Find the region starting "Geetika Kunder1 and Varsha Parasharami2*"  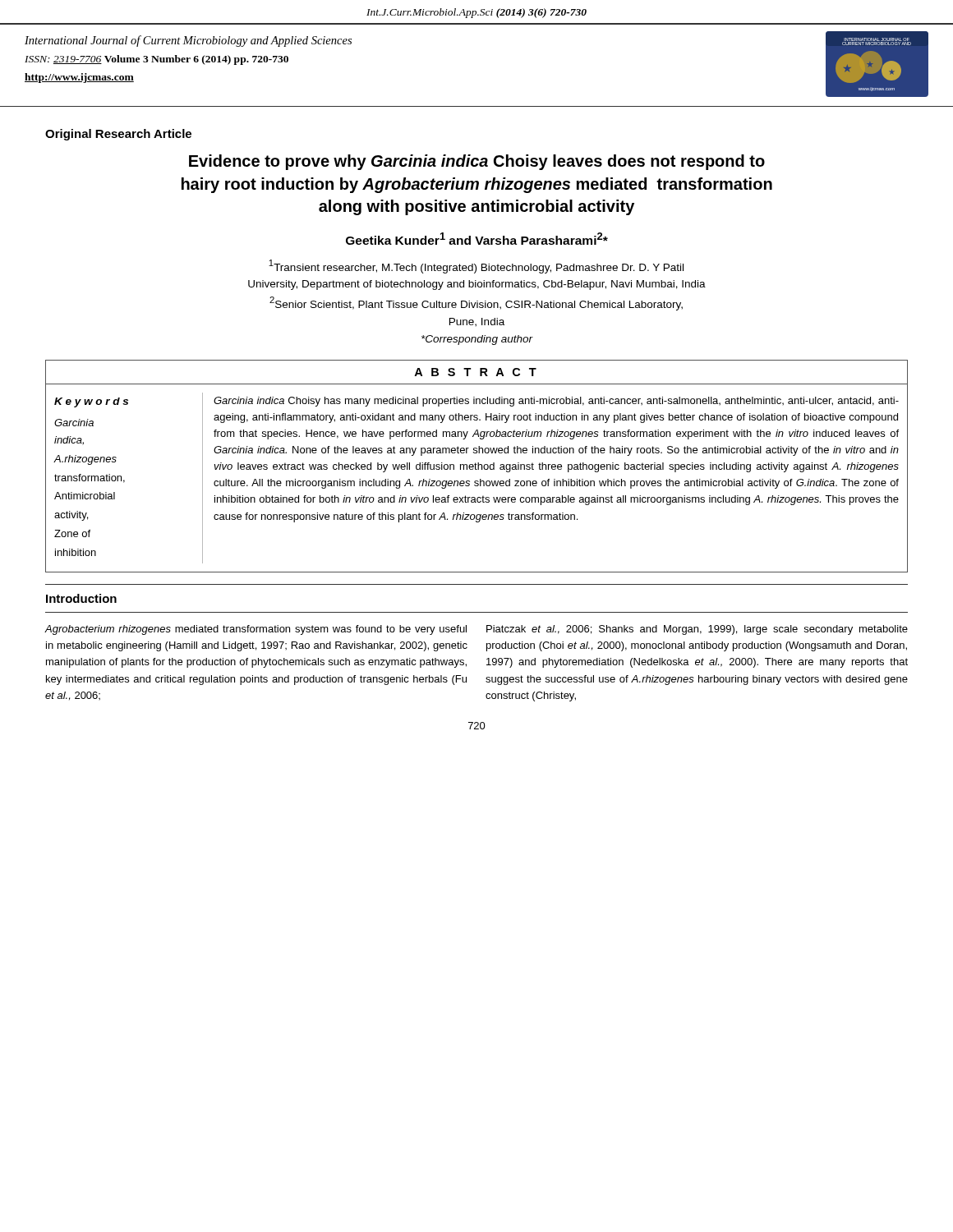pyautogui.click(x=476, y=238)
